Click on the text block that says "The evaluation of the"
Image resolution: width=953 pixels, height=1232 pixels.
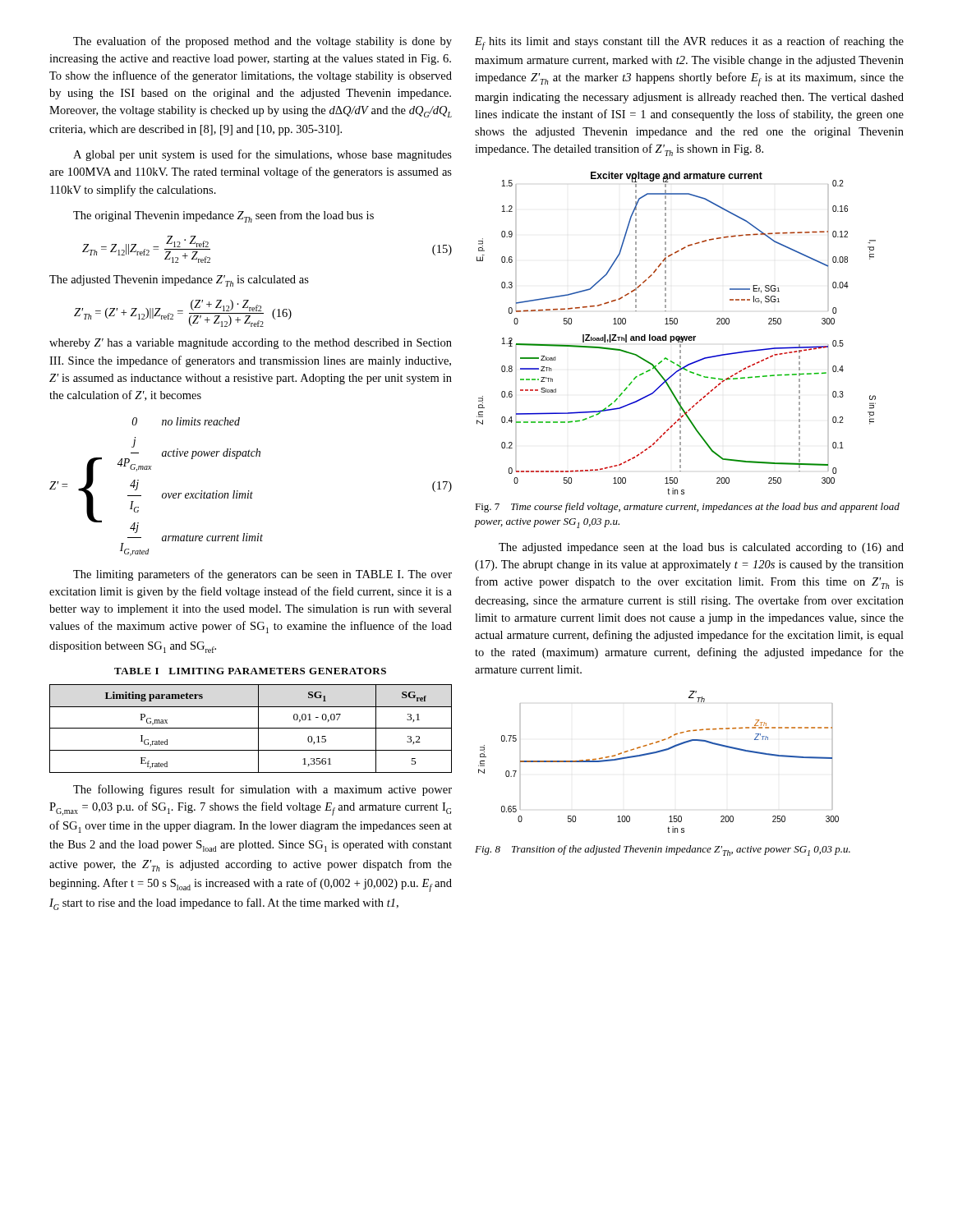(251, 85)
